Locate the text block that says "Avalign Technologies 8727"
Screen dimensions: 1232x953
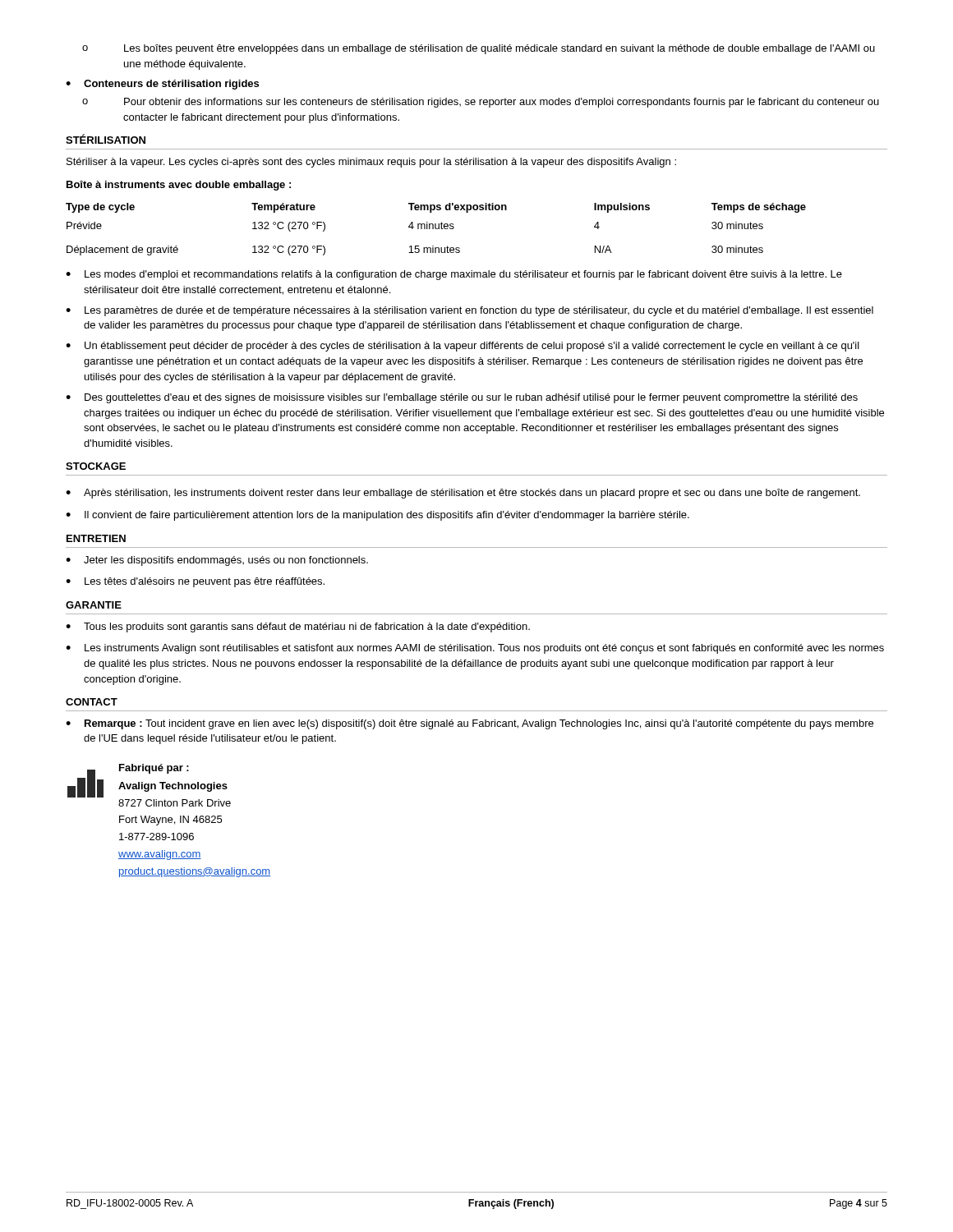point(194,828)
